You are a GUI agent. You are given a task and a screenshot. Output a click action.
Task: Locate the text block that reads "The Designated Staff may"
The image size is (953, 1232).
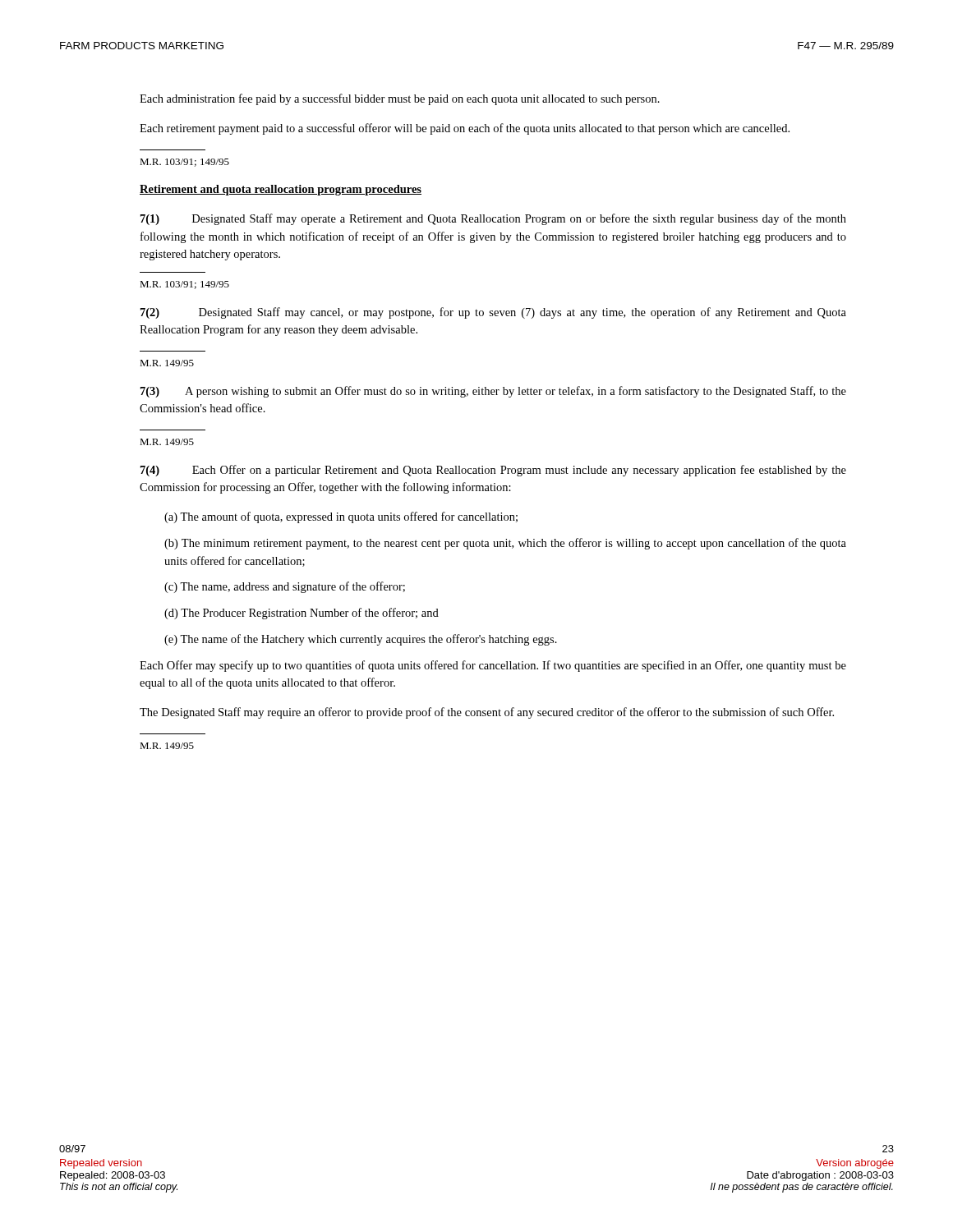(493, 713)
